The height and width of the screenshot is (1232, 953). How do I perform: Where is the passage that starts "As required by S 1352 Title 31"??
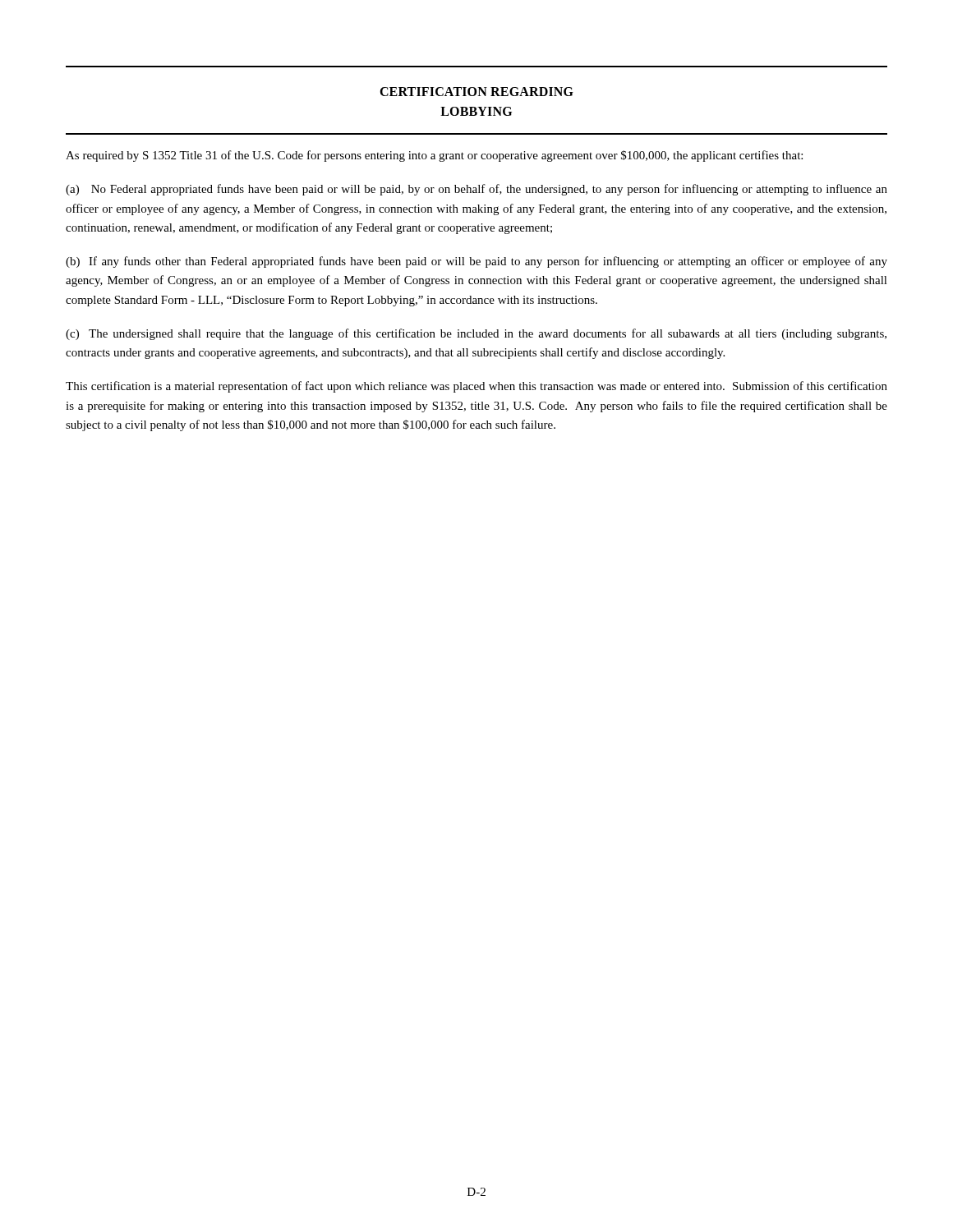[x=435, y=155]
